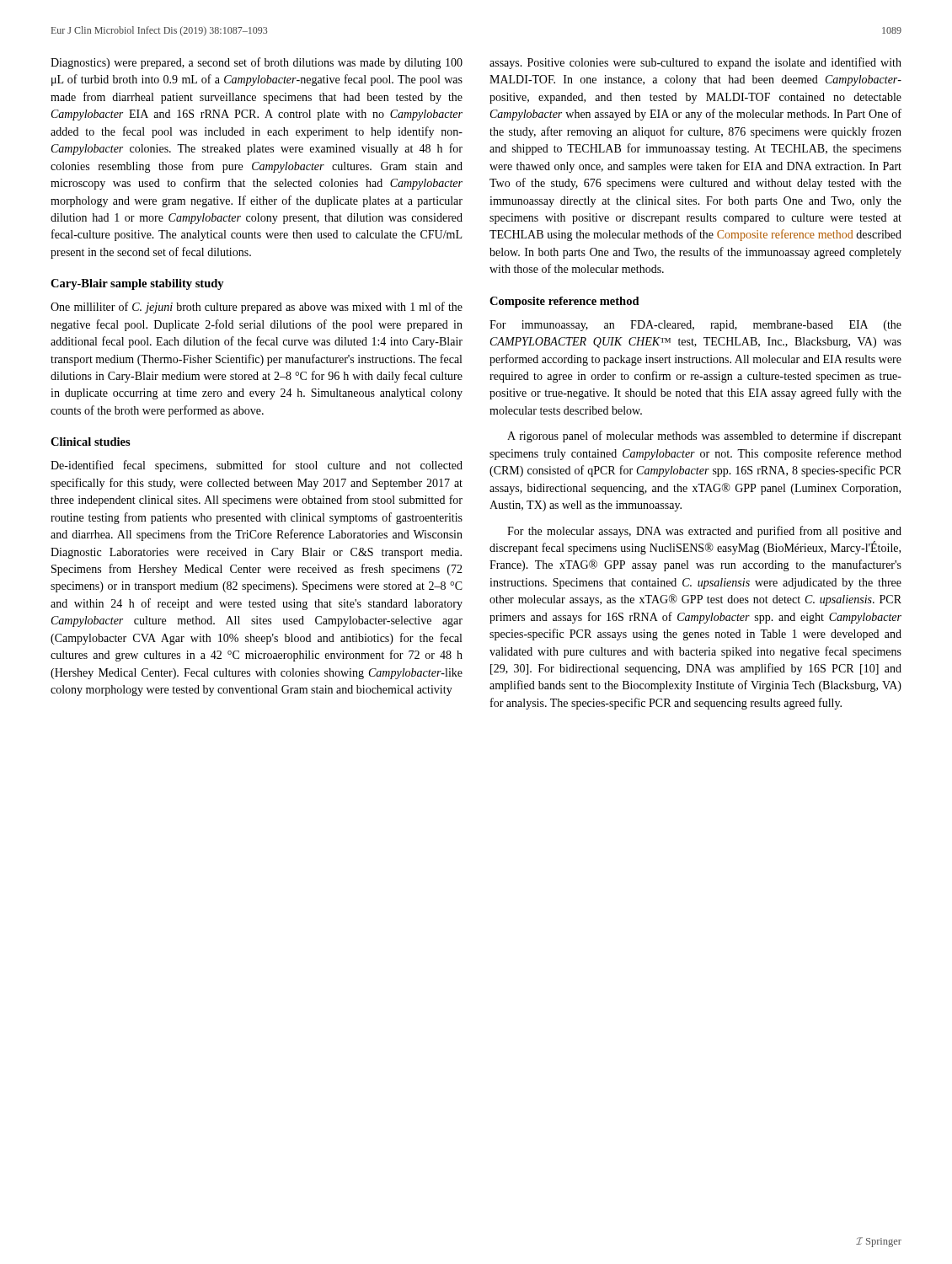The width and height of the screenshot is (952, 1264).
Task: Select the text block containing "assays. Positive colonies were sub-cultured to"
Action: (695, 167)
